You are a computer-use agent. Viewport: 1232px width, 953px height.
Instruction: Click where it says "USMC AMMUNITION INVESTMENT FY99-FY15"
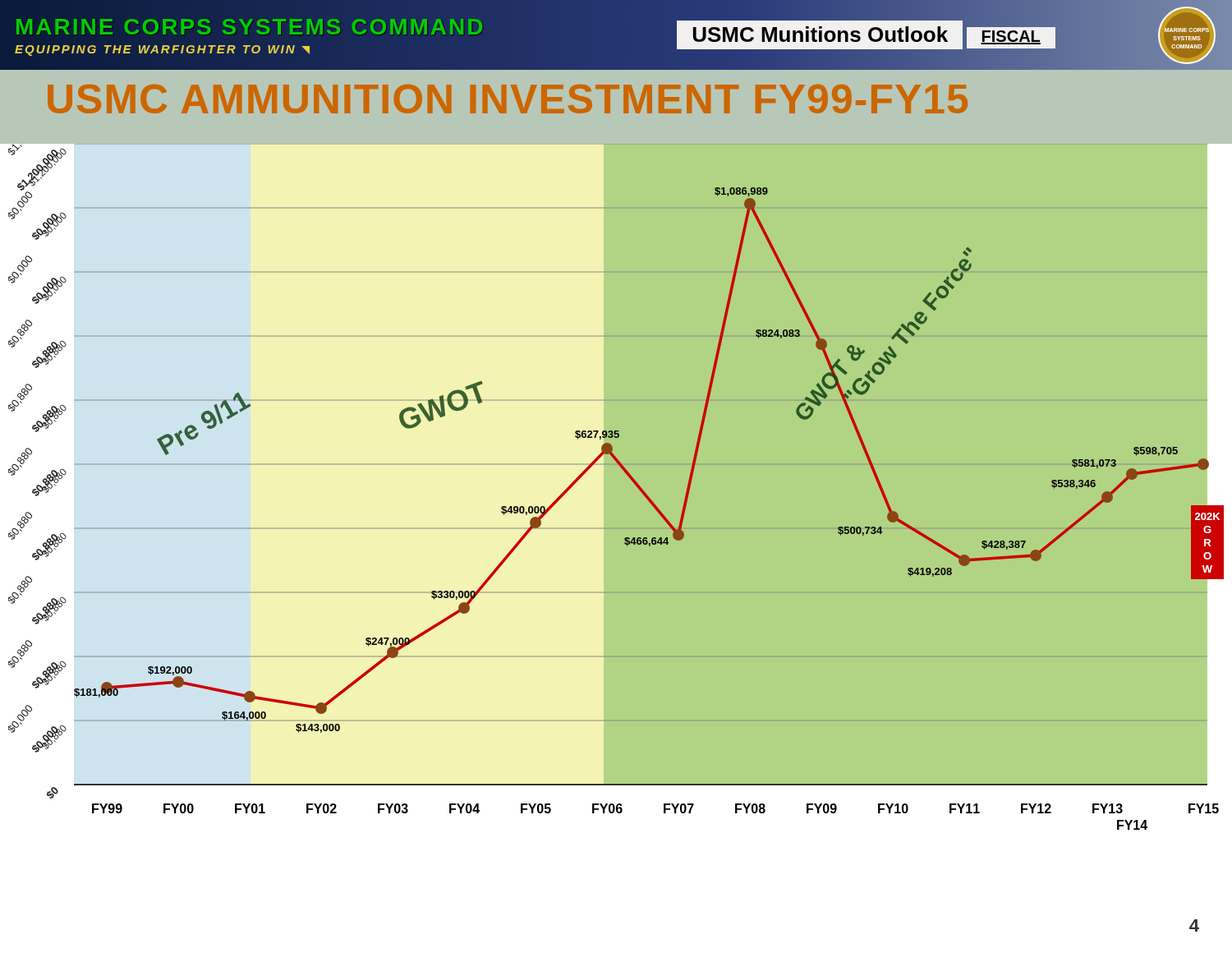pos(508,99)
